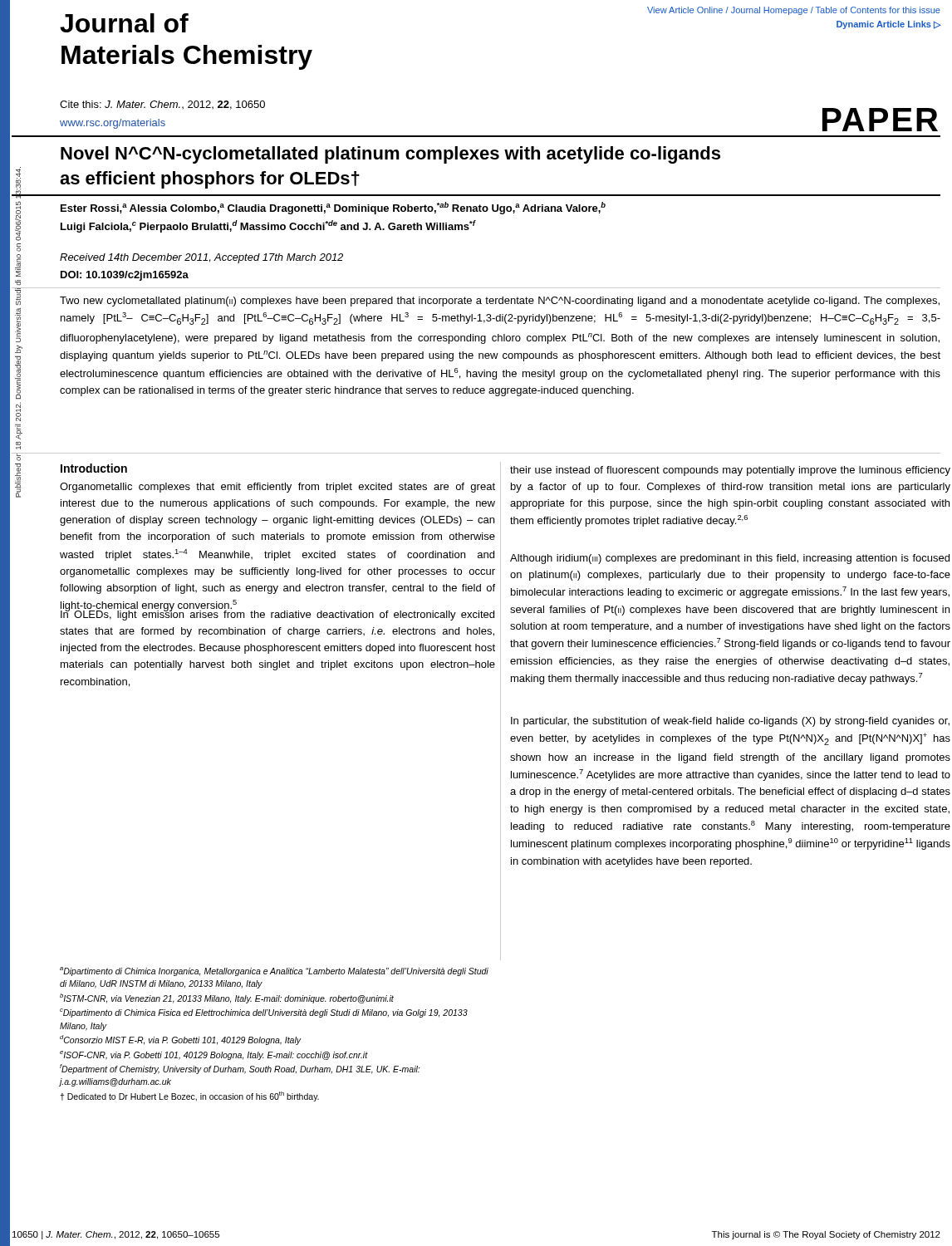
Task: Navigate to the element starting "Journal ofMaterials Chemistry"
Action: [186, 39]
